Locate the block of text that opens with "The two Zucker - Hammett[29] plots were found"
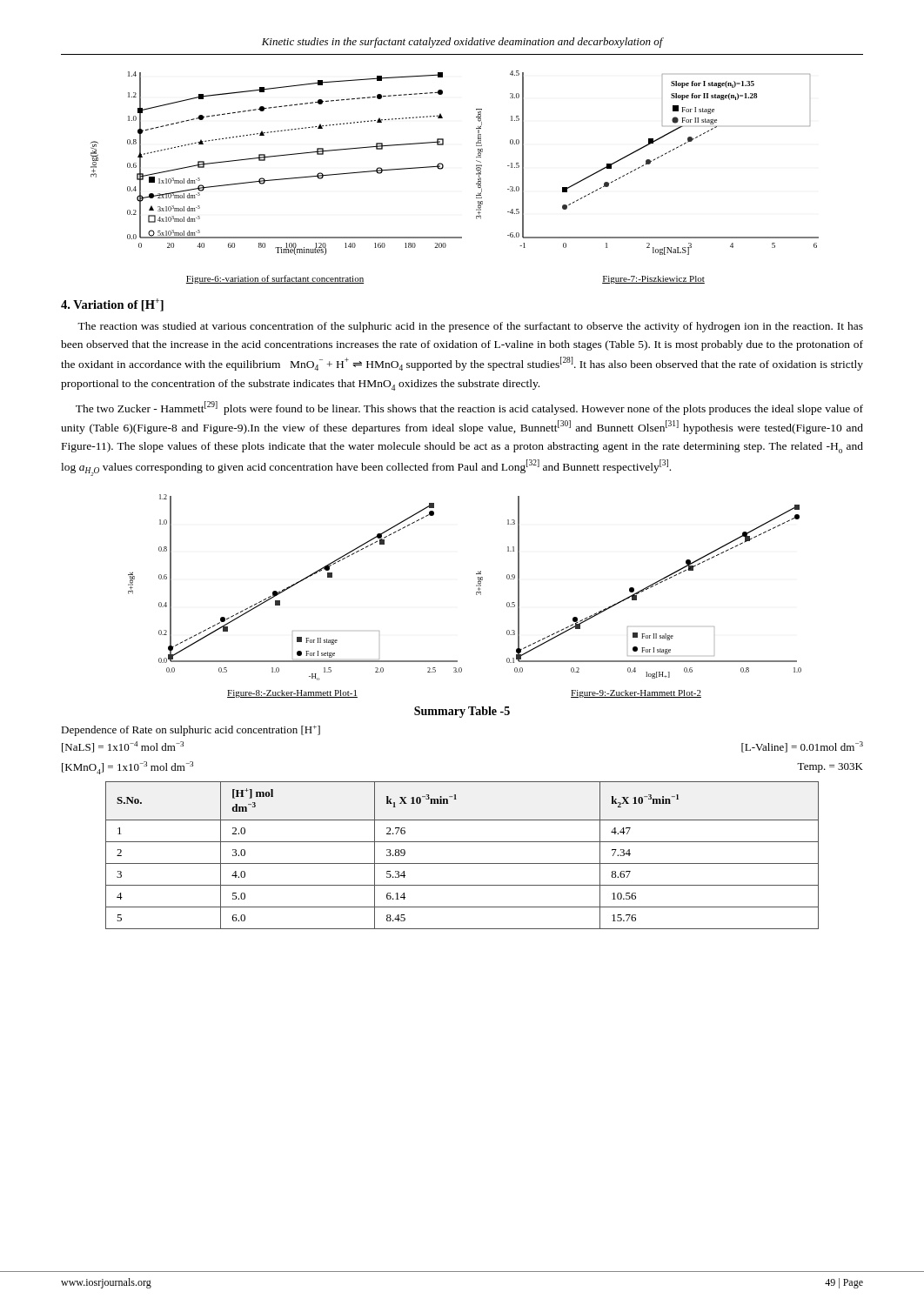The width and height of the screenshot is (924, 1305). tap(462, 438)
